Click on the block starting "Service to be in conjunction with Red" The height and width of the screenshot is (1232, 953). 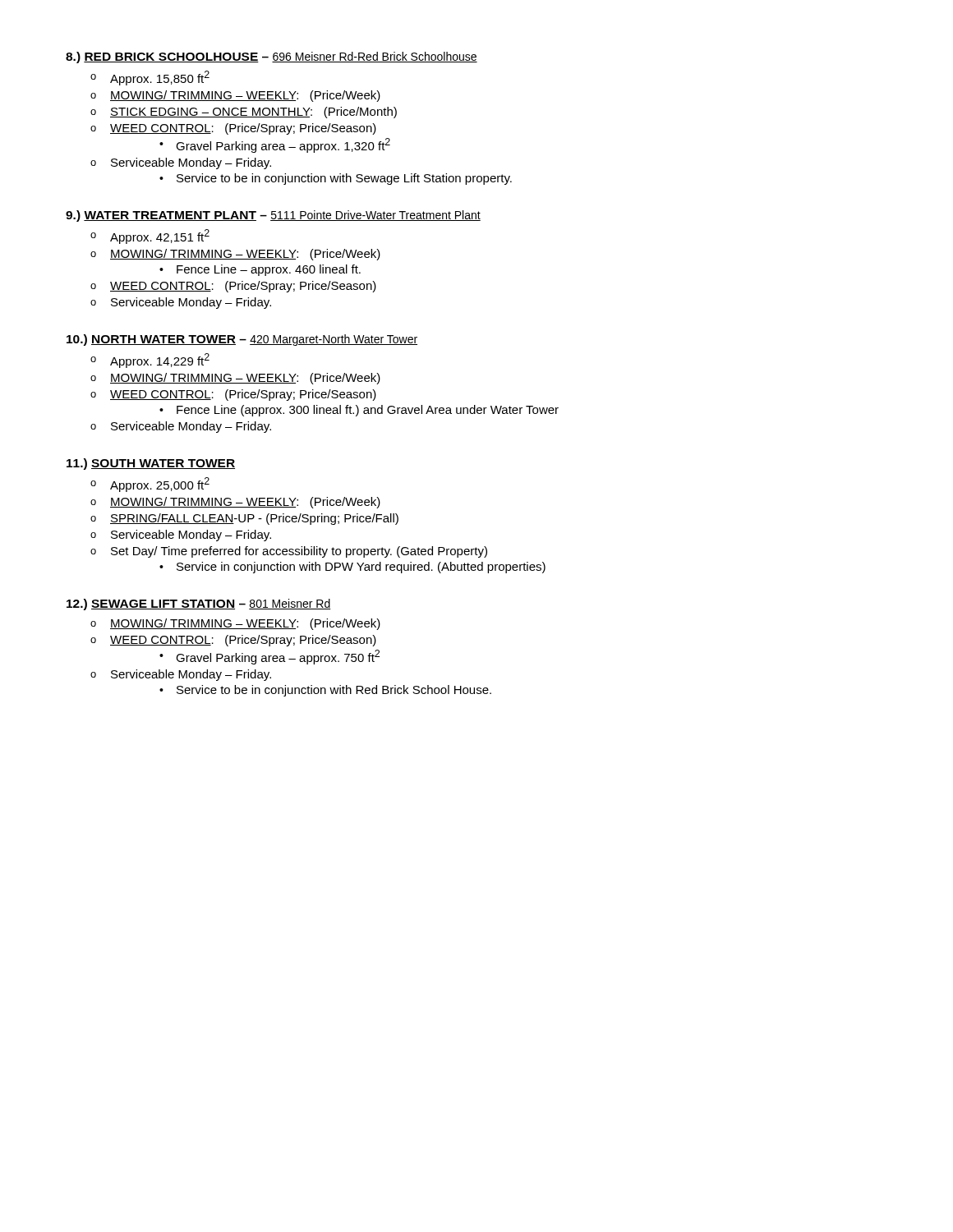[x=334, y=689]
